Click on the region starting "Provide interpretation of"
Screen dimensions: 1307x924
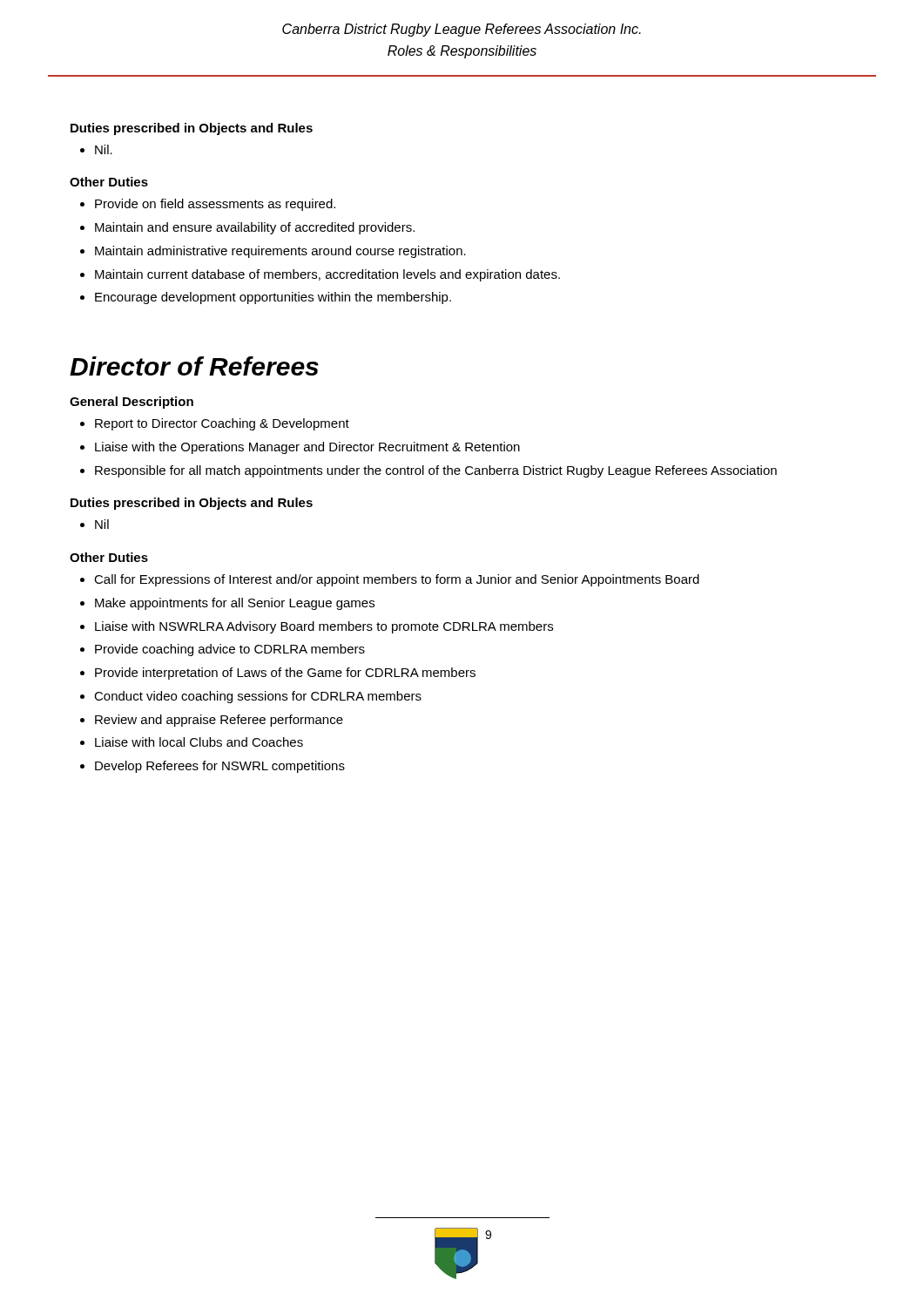coord(285,672)
